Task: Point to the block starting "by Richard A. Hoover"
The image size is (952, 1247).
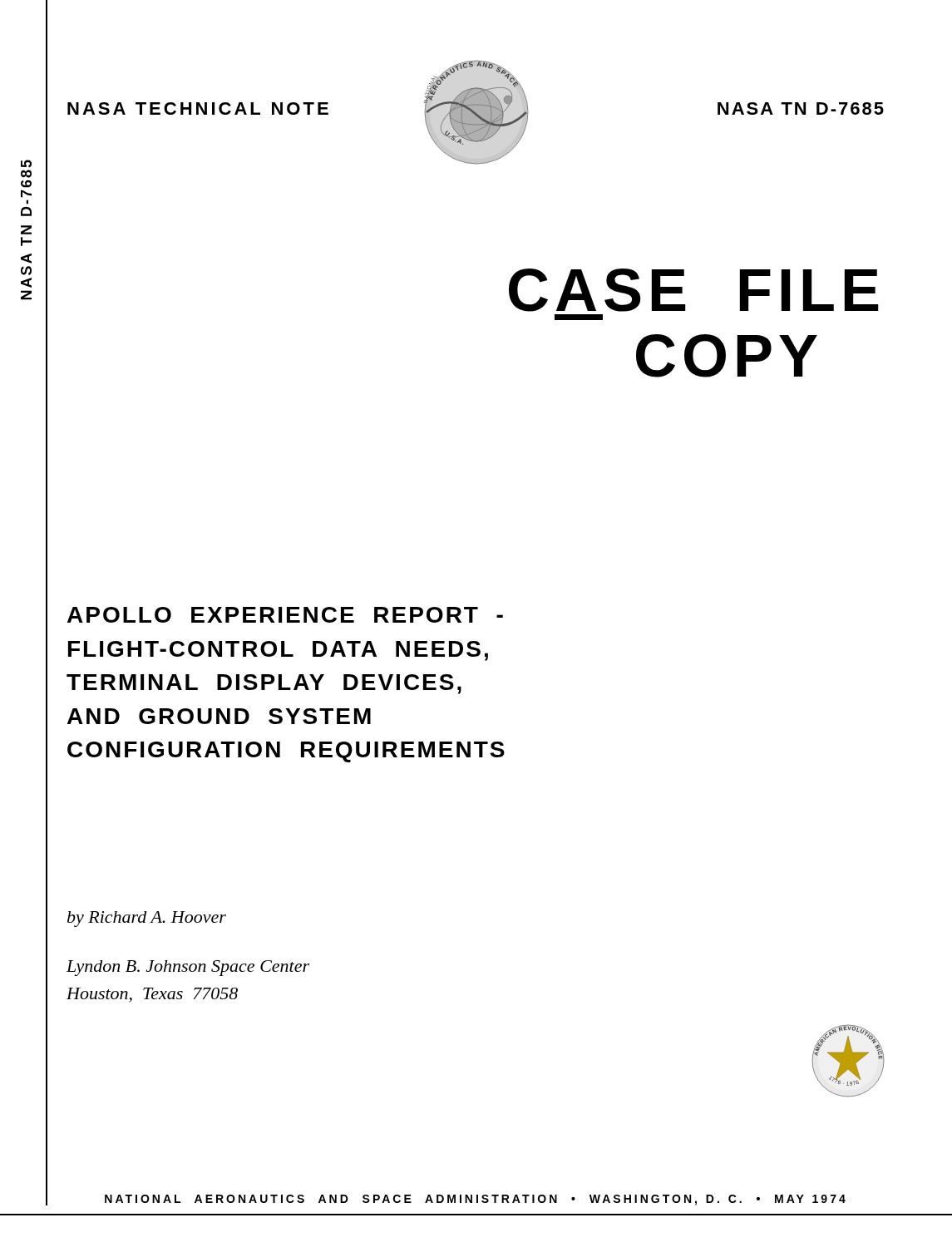Action: click(x=146, y=917)
